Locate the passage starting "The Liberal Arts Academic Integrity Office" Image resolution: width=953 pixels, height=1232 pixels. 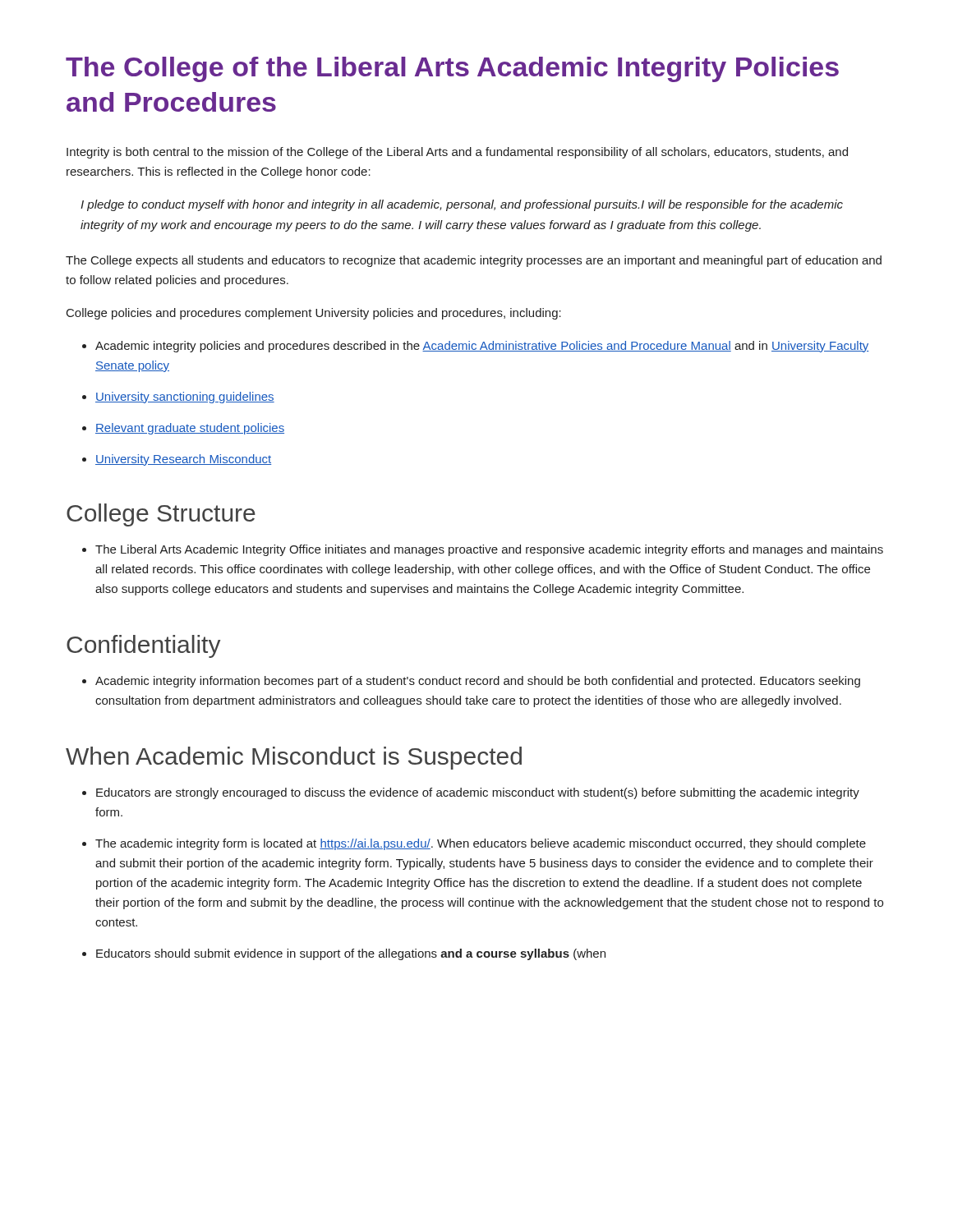tap(491, 569)
